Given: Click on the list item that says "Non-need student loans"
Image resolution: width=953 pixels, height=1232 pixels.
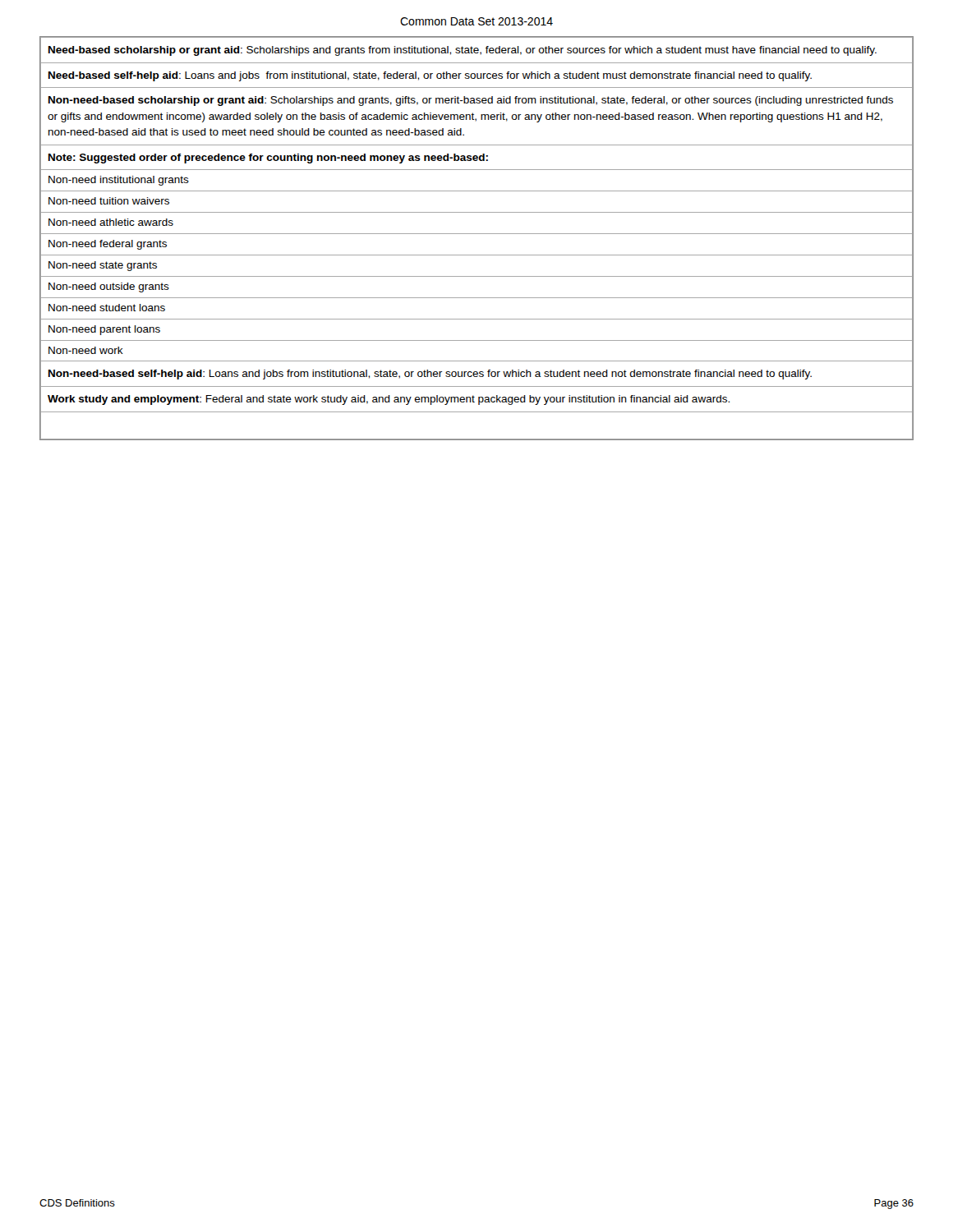Looking at the screenshot, I should (x=107, y=307).
